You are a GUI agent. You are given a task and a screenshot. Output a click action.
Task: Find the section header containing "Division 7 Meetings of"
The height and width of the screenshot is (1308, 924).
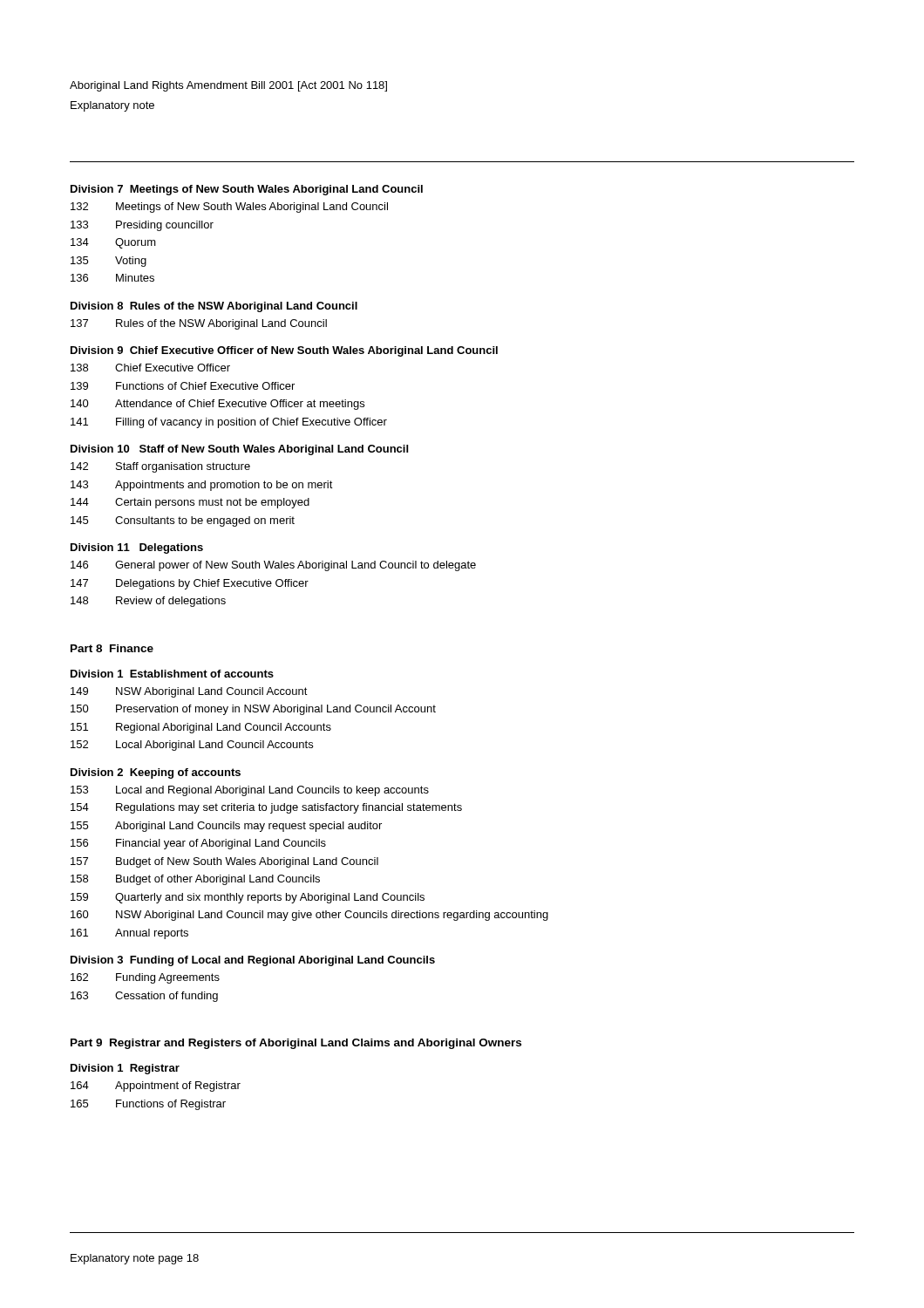pyautogui.click(x=247, y=189)
